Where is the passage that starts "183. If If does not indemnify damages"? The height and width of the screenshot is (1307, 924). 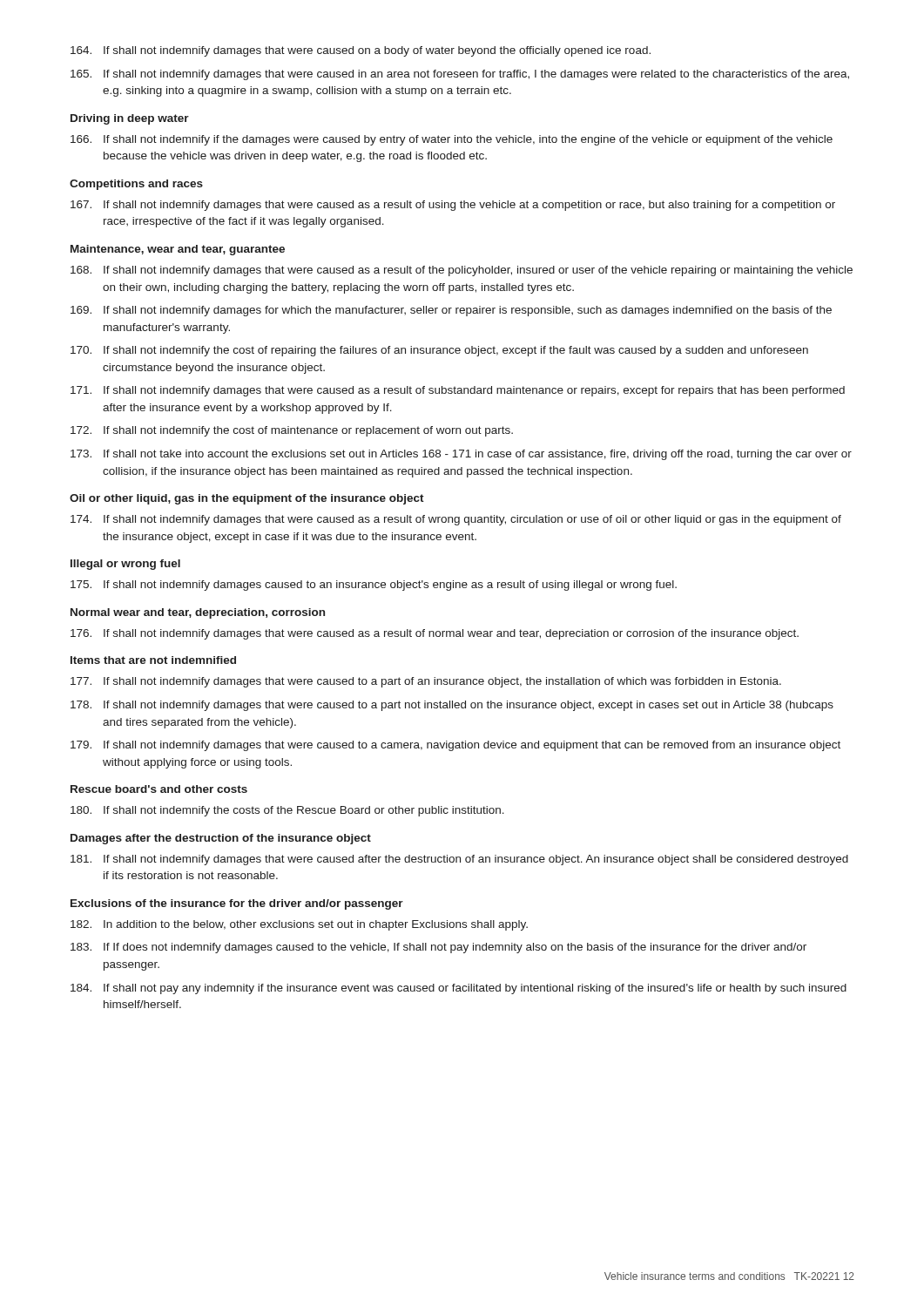462,956
